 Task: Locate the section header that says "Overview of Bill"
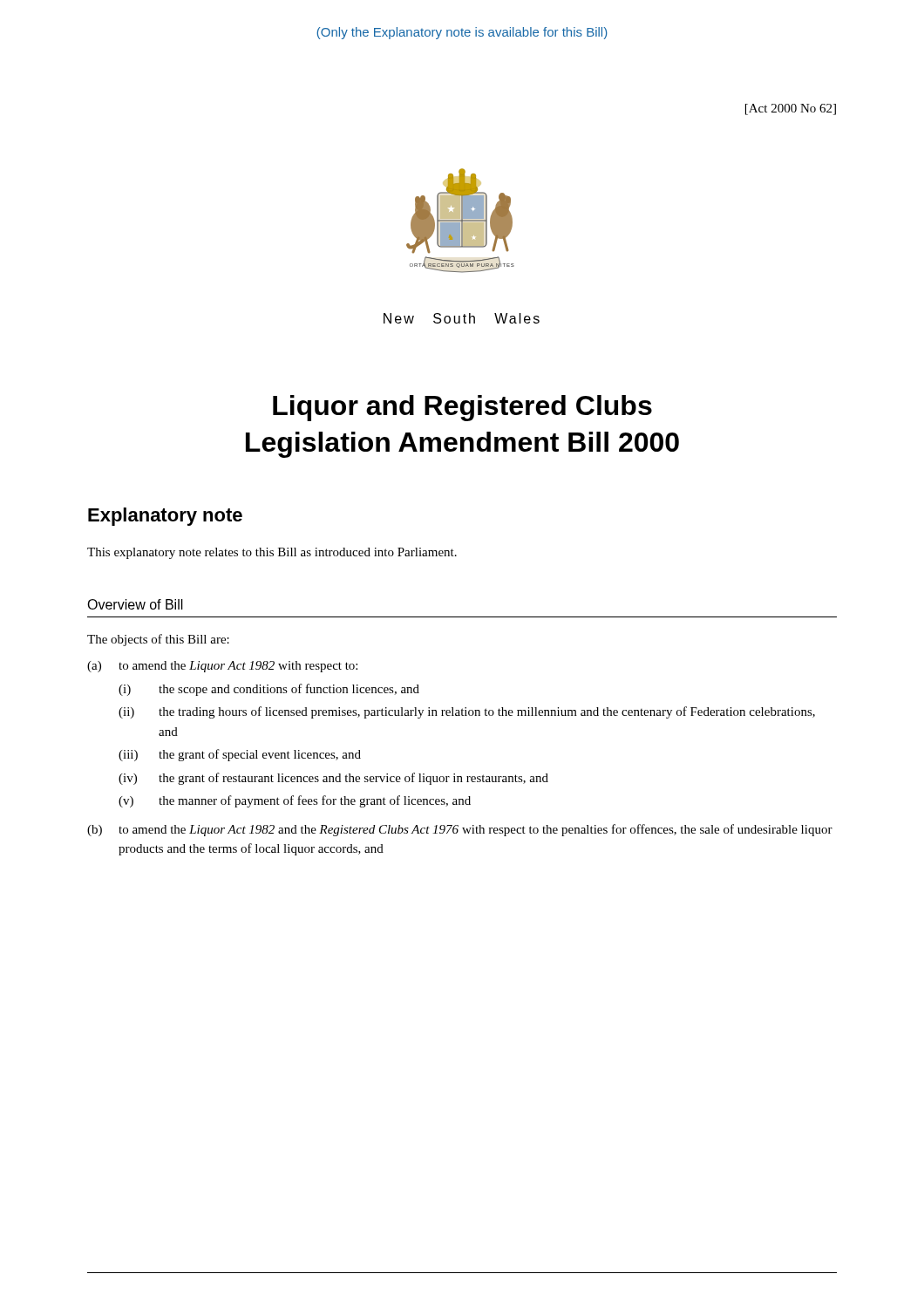[462, 605]
